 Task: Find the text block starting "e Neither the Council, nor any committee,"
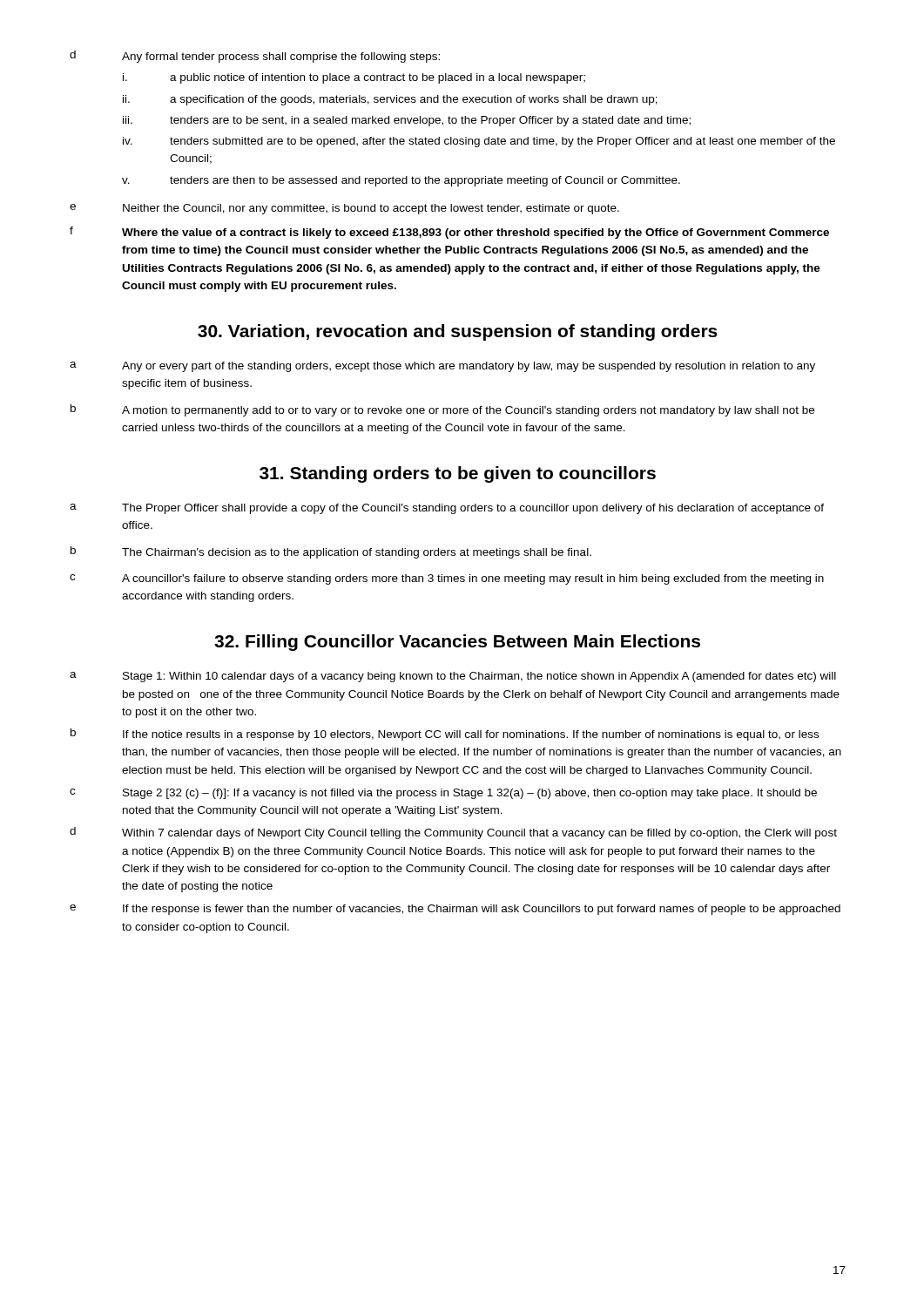coord(458,208)
